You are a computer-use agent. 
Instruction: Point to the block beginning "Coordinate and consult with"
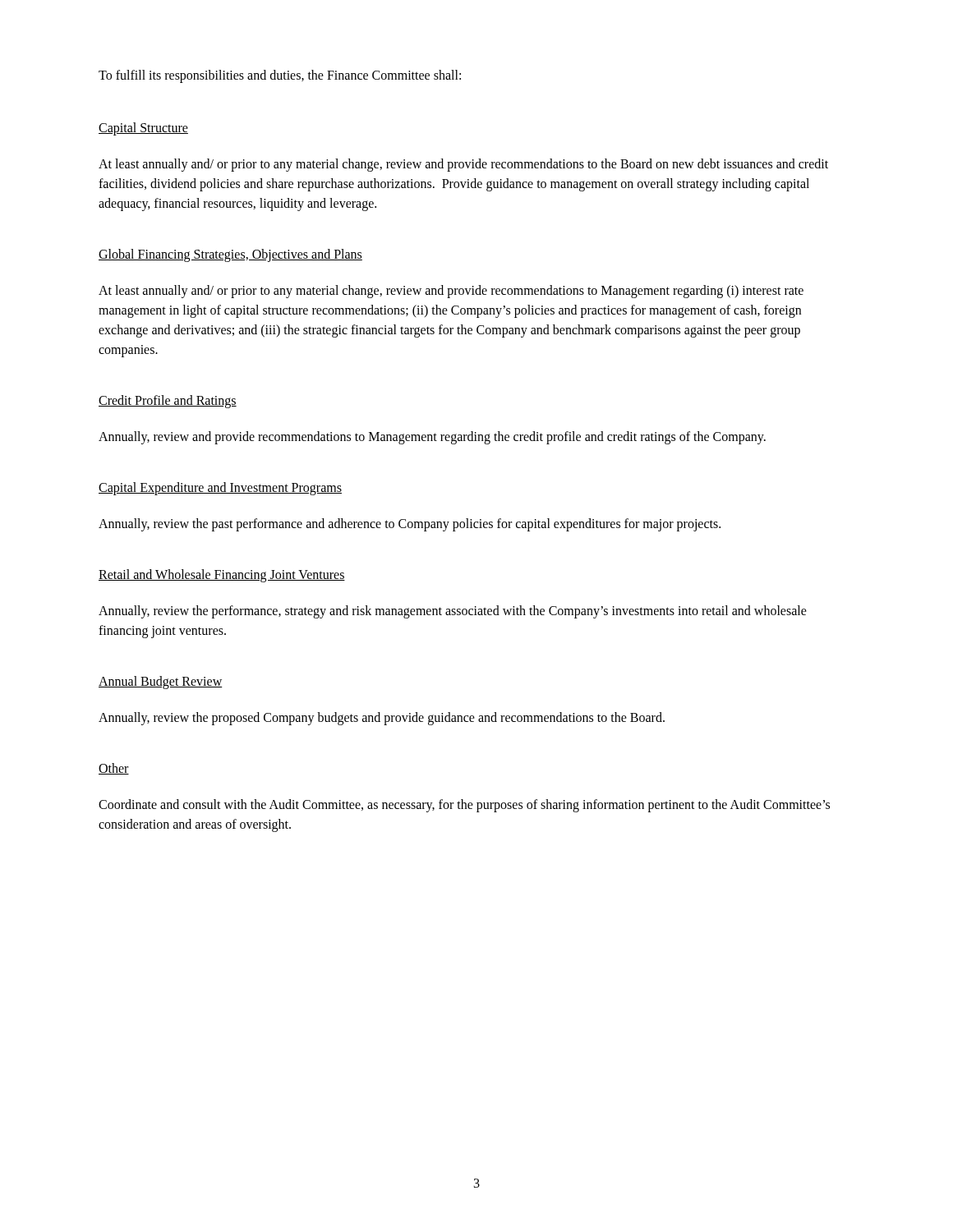click(464, 814)
